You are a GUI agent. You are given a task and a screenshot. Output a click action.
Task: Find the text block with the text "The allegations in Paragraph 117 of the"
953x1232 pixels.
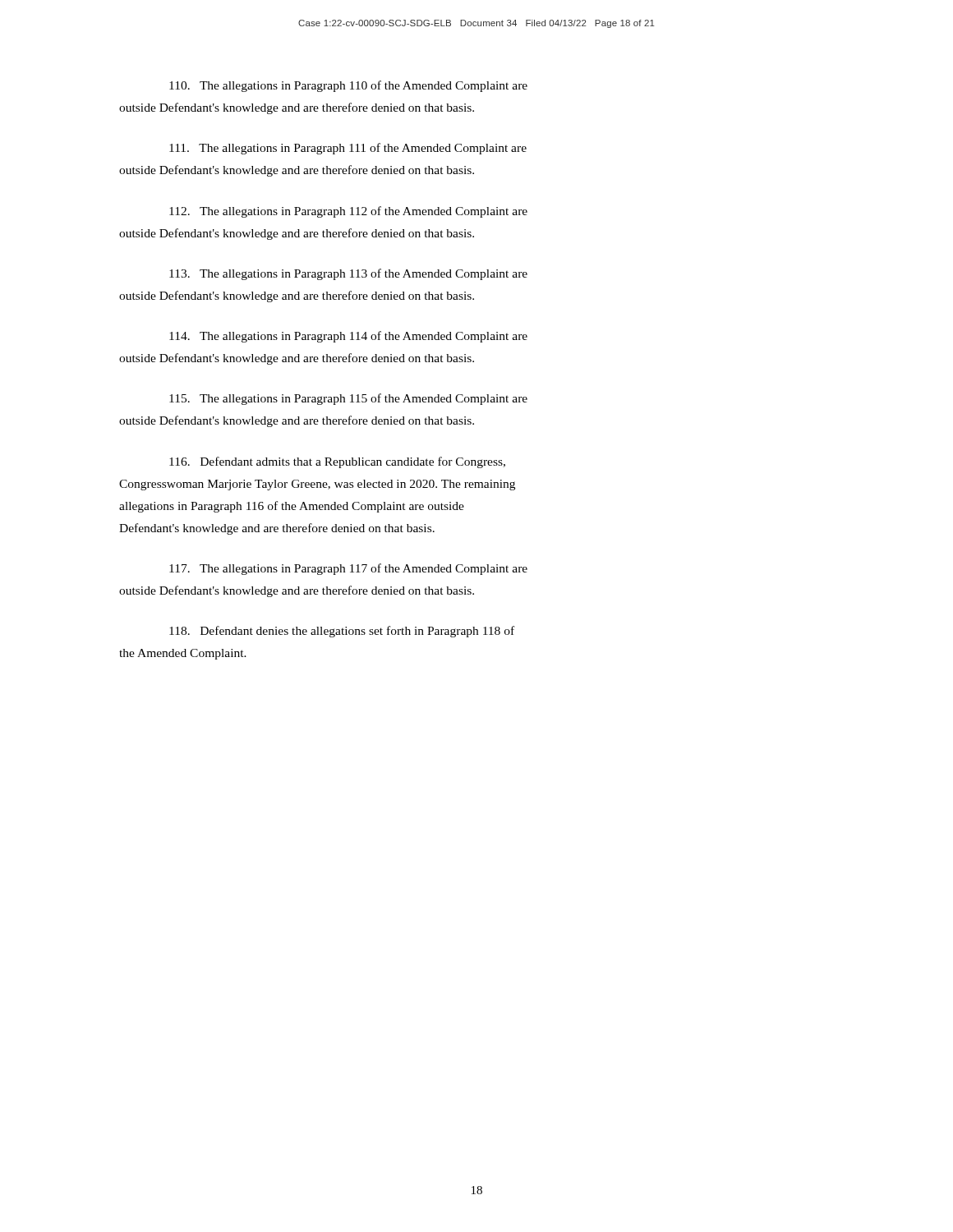[323, 577]
